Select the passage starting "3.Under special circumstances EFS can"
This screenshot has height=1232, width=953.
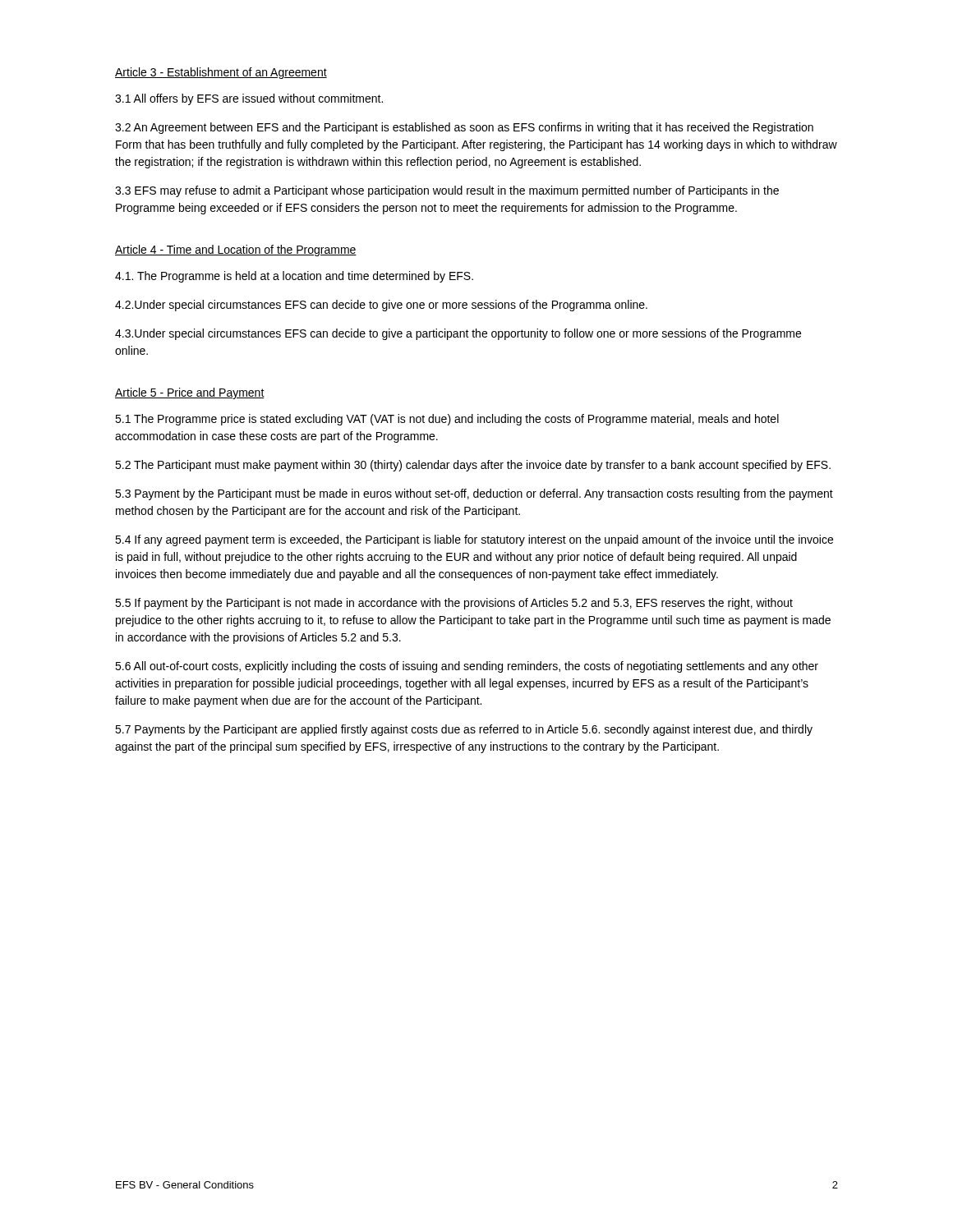tap(458, 342)
